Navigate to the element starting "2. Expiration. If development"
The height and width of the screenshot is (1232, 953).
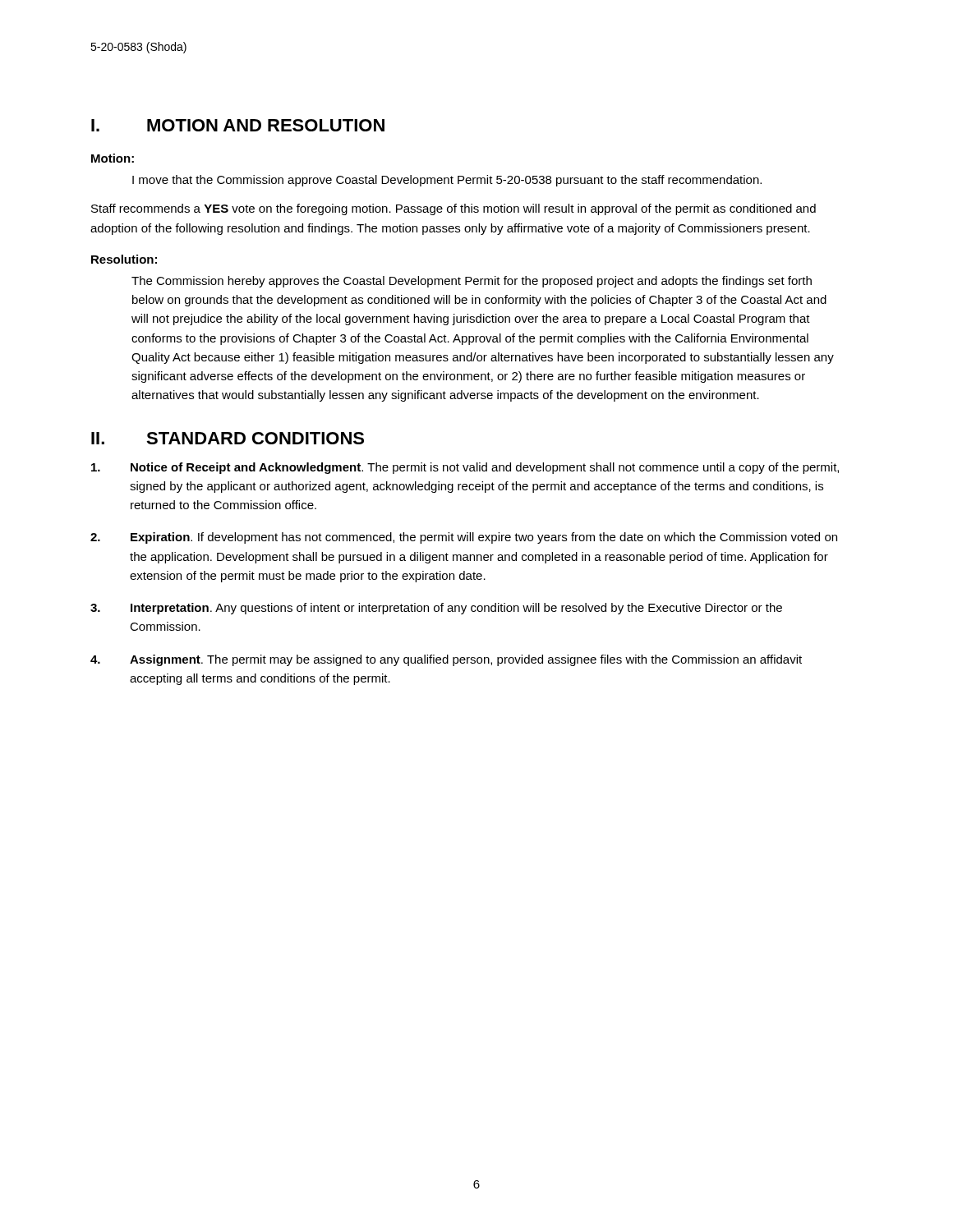tap(468, 556)
